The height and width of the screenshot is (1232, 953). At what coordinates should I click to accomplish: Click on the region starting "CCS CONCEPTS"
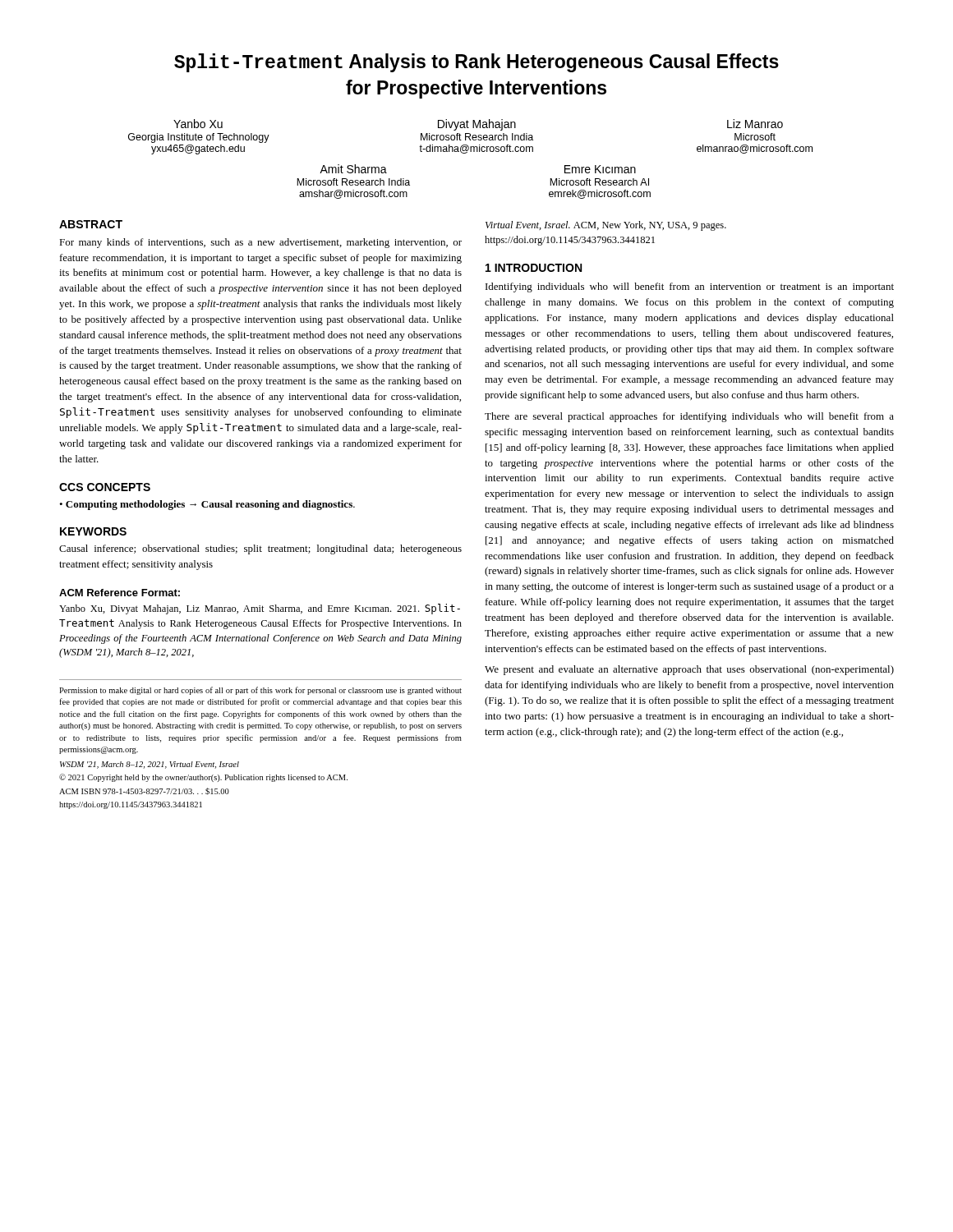pos(105,487)
